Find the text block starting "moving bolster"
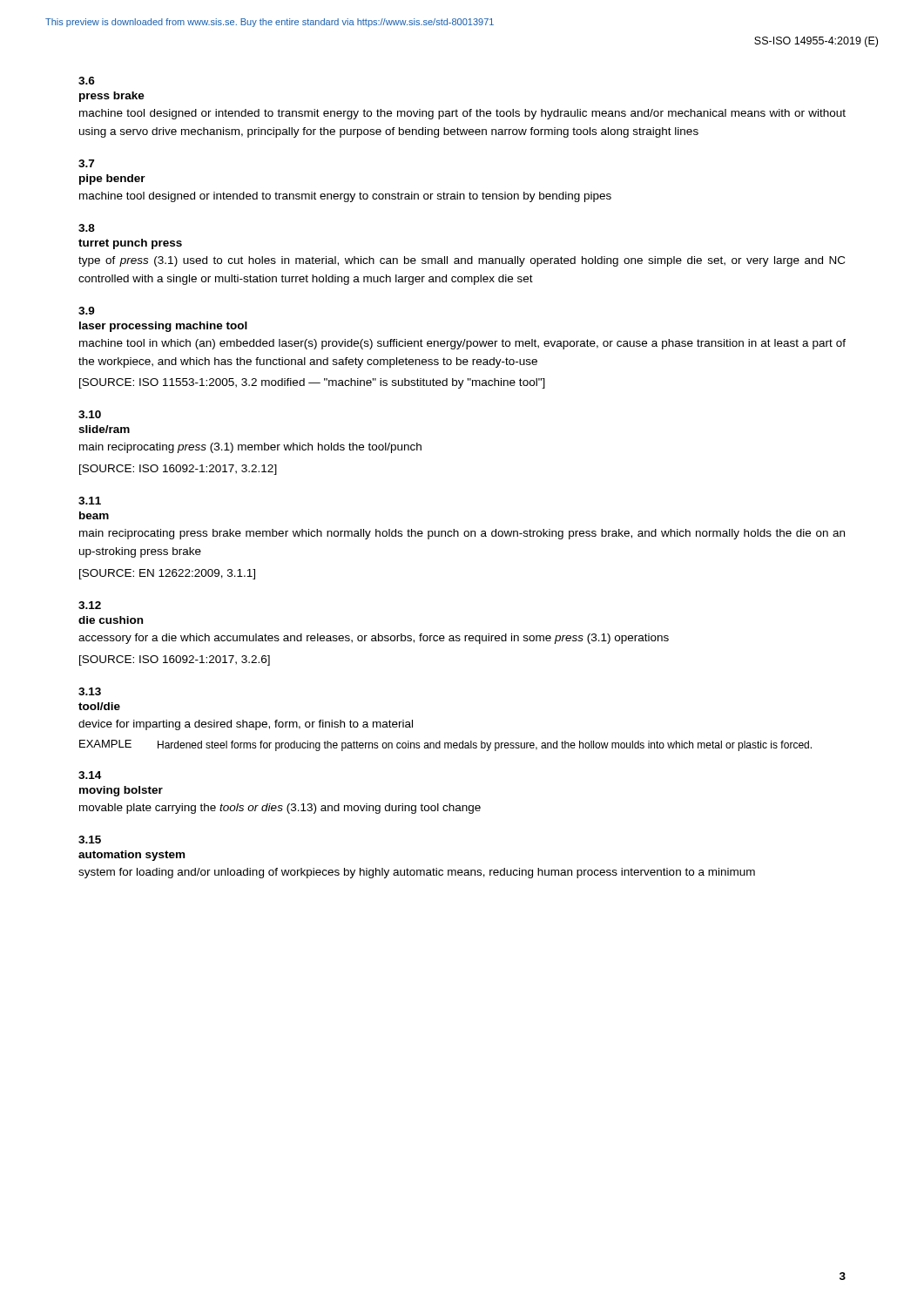Screen dimensions: 1307x924 [120, 790]
